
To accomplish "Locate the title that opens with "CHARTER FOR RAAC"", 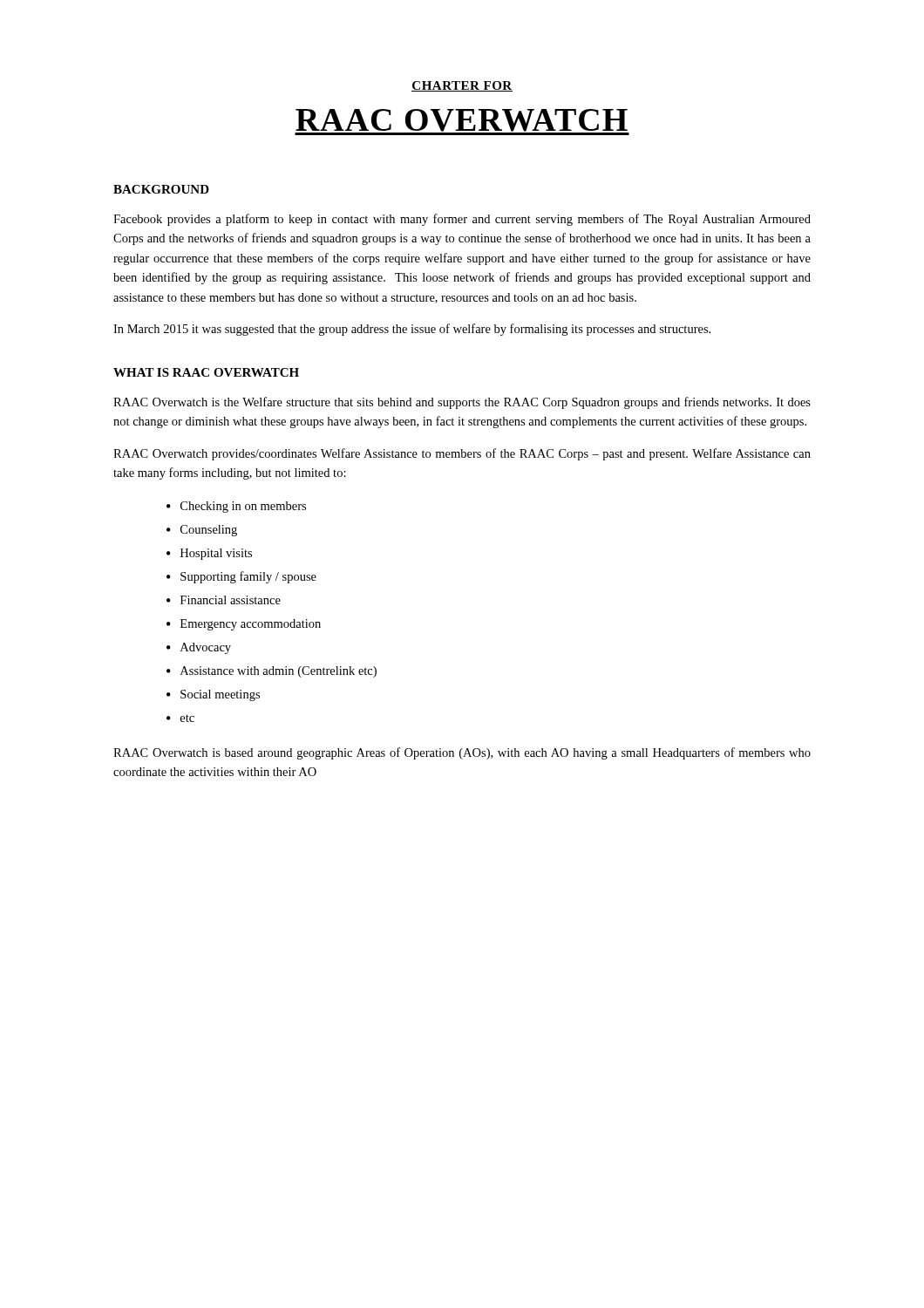I will click(462, 109).
